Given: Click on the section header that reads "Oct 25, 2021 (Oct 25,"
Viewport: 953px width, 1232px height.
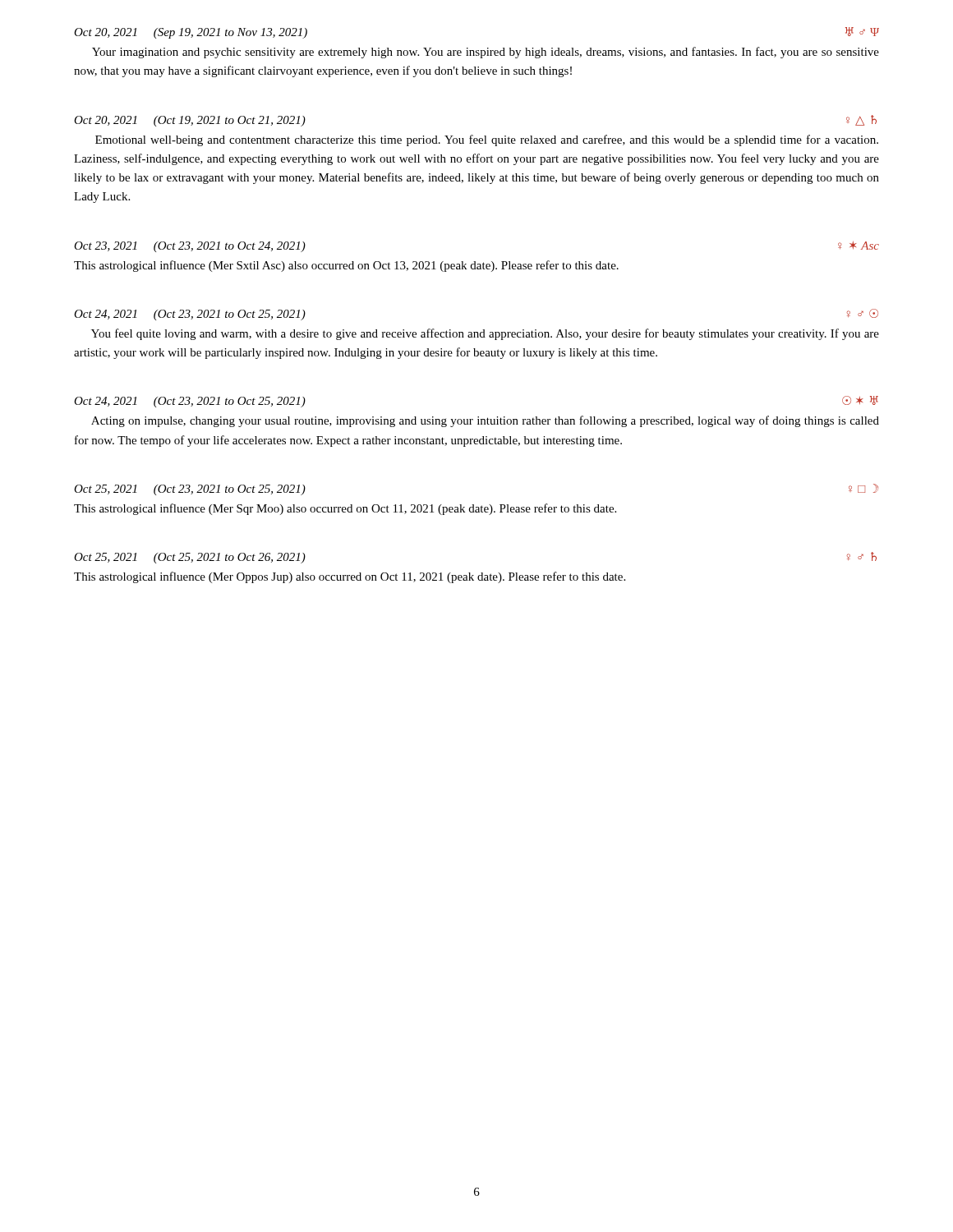Looking at the screenshot, I should 100,557.
